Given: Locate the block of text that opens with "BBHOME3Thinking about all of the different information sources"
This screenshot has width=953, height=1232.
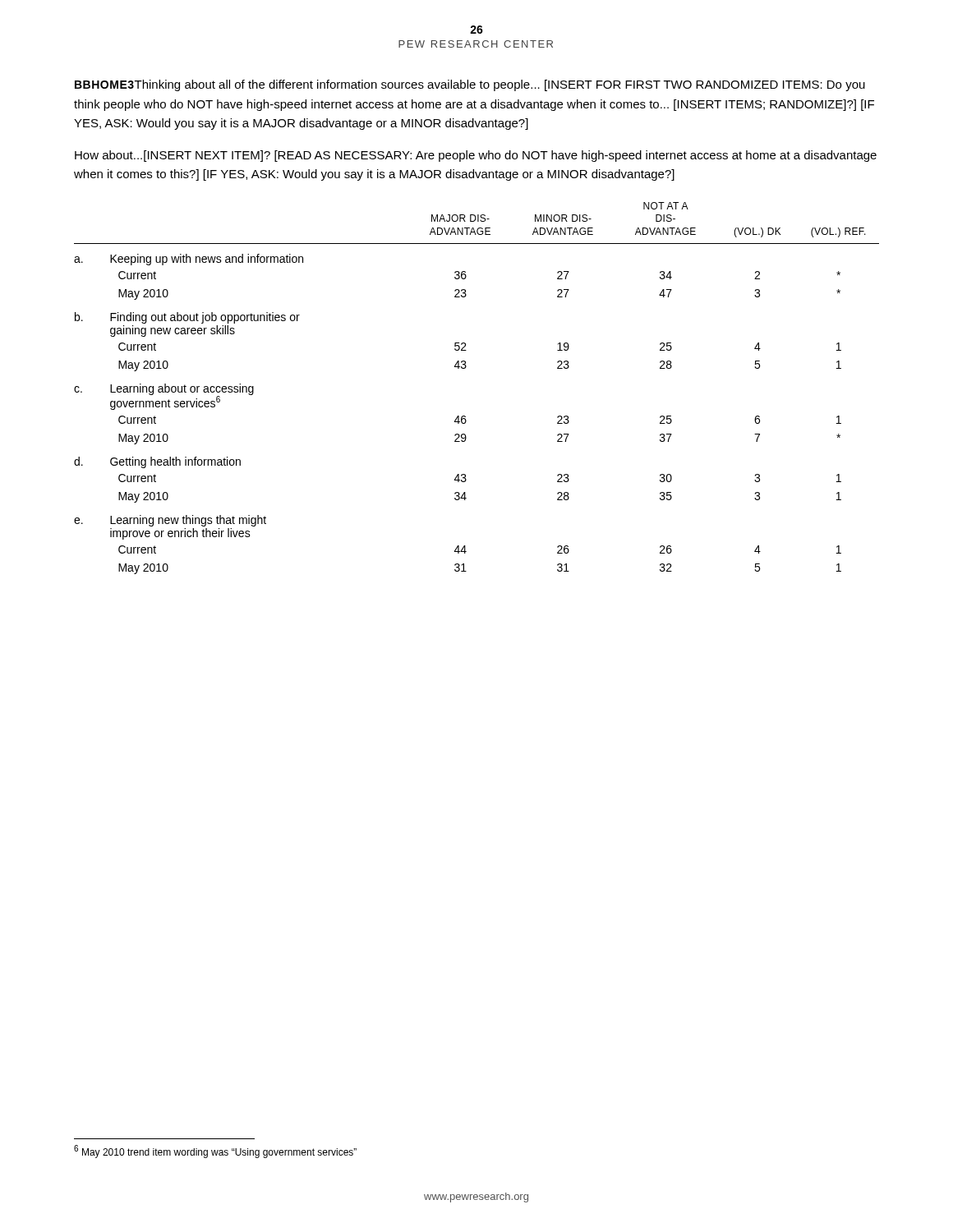Looking at the screenshot, I should pyautogui.click(x=476, y=129).
